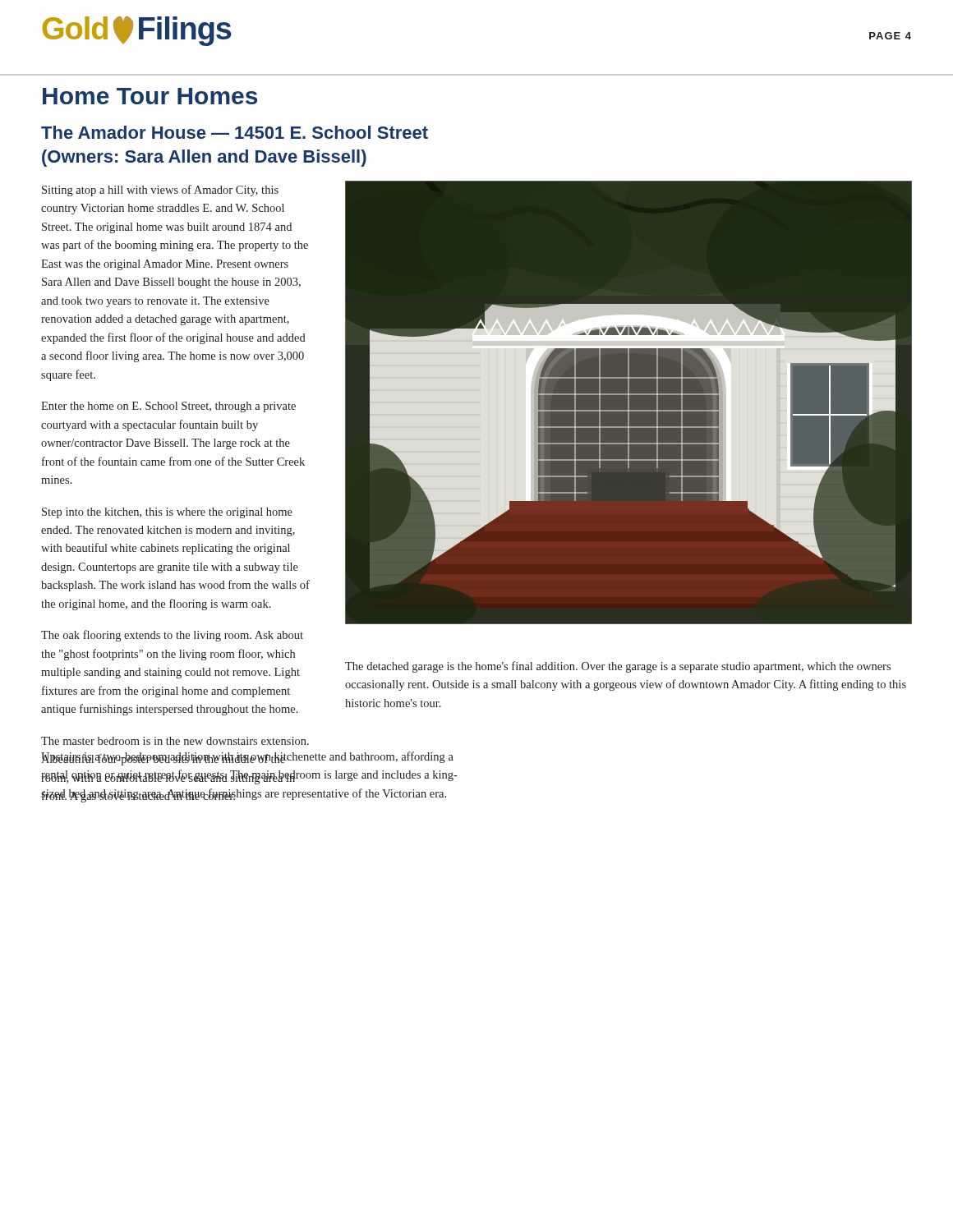Click on the section header that says "The Amador House —"
This screenshot has width=953, height=1232.
pyautogui.click(x=235, y=132)
